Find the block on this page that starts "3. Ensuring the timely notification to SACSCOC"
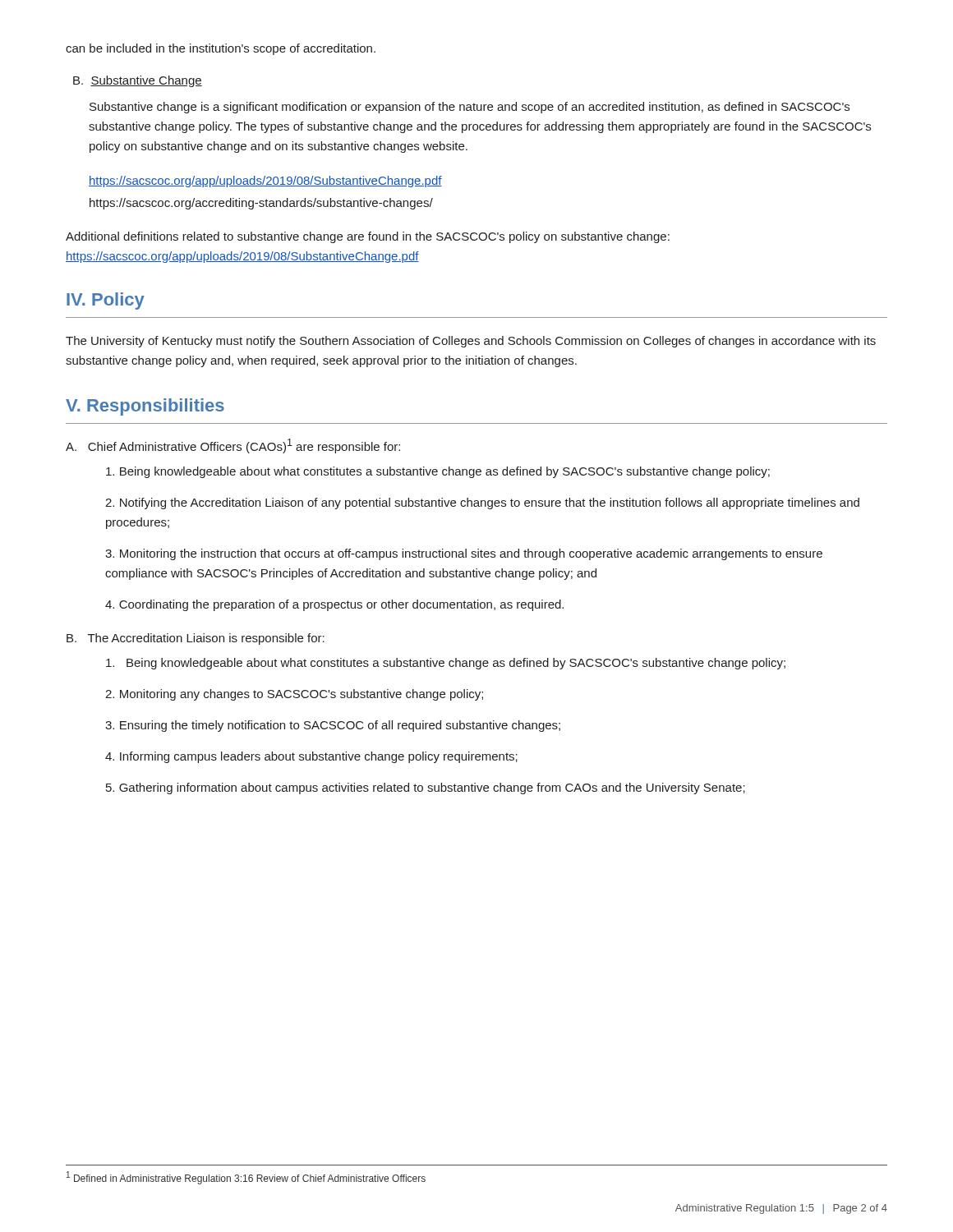The image size is (953, 1232). [333, 724]
